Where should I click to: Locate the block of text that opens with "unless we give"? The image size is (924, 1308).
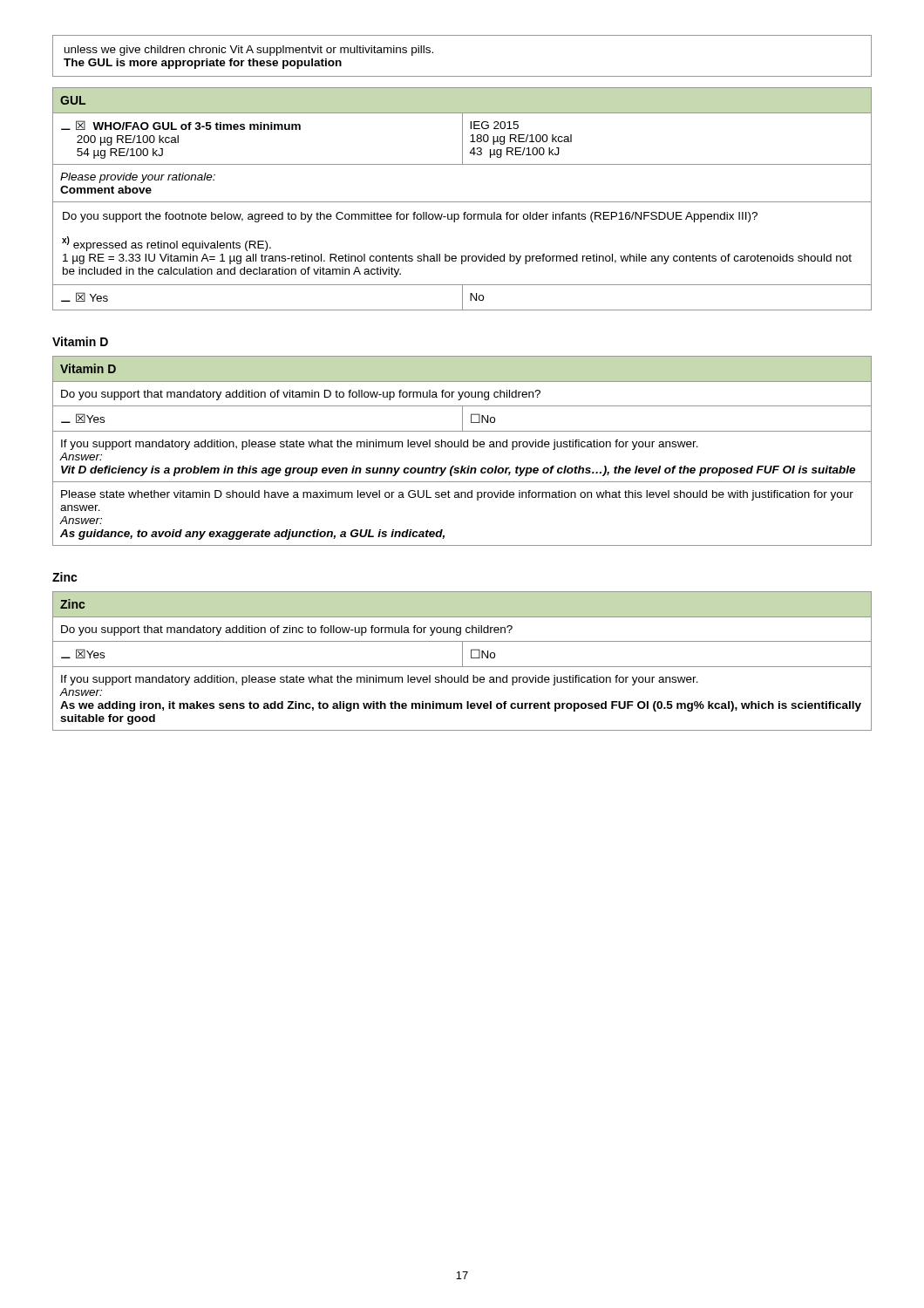point(249,56)
